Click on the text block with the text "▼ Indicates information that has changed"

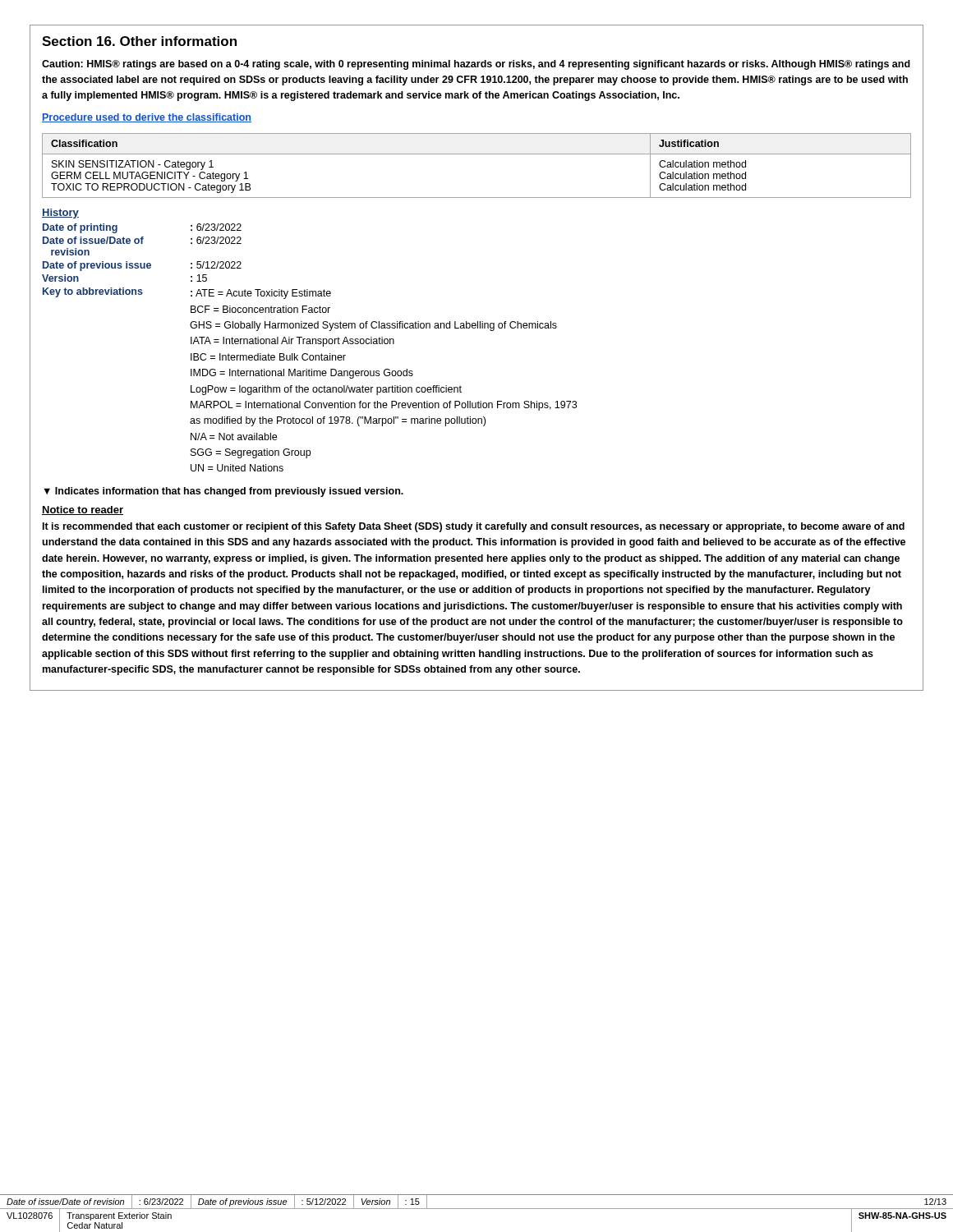[223, 491]
